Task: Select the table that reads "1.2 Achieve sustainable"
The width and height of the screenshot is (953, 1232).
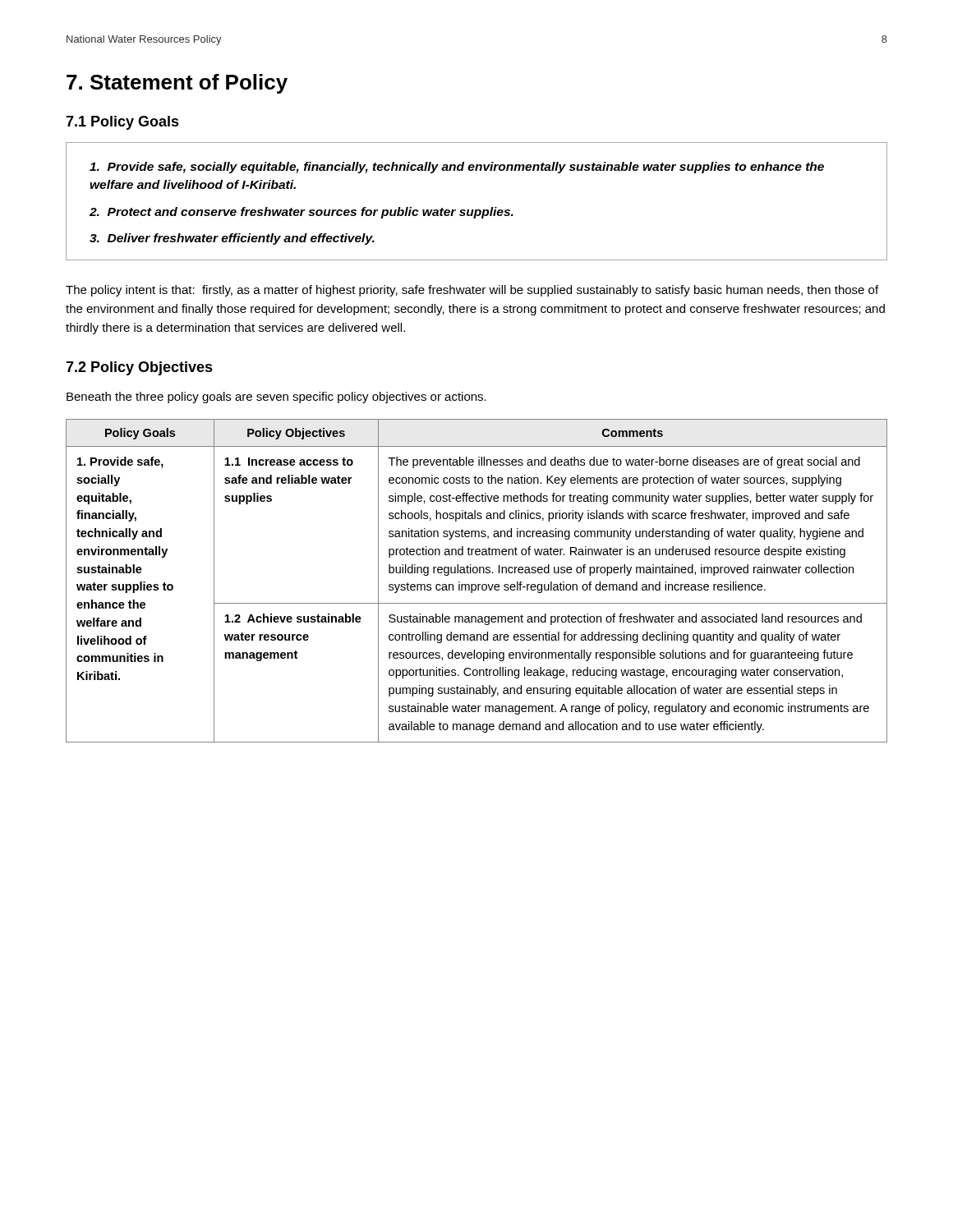Action: point(476,581)
